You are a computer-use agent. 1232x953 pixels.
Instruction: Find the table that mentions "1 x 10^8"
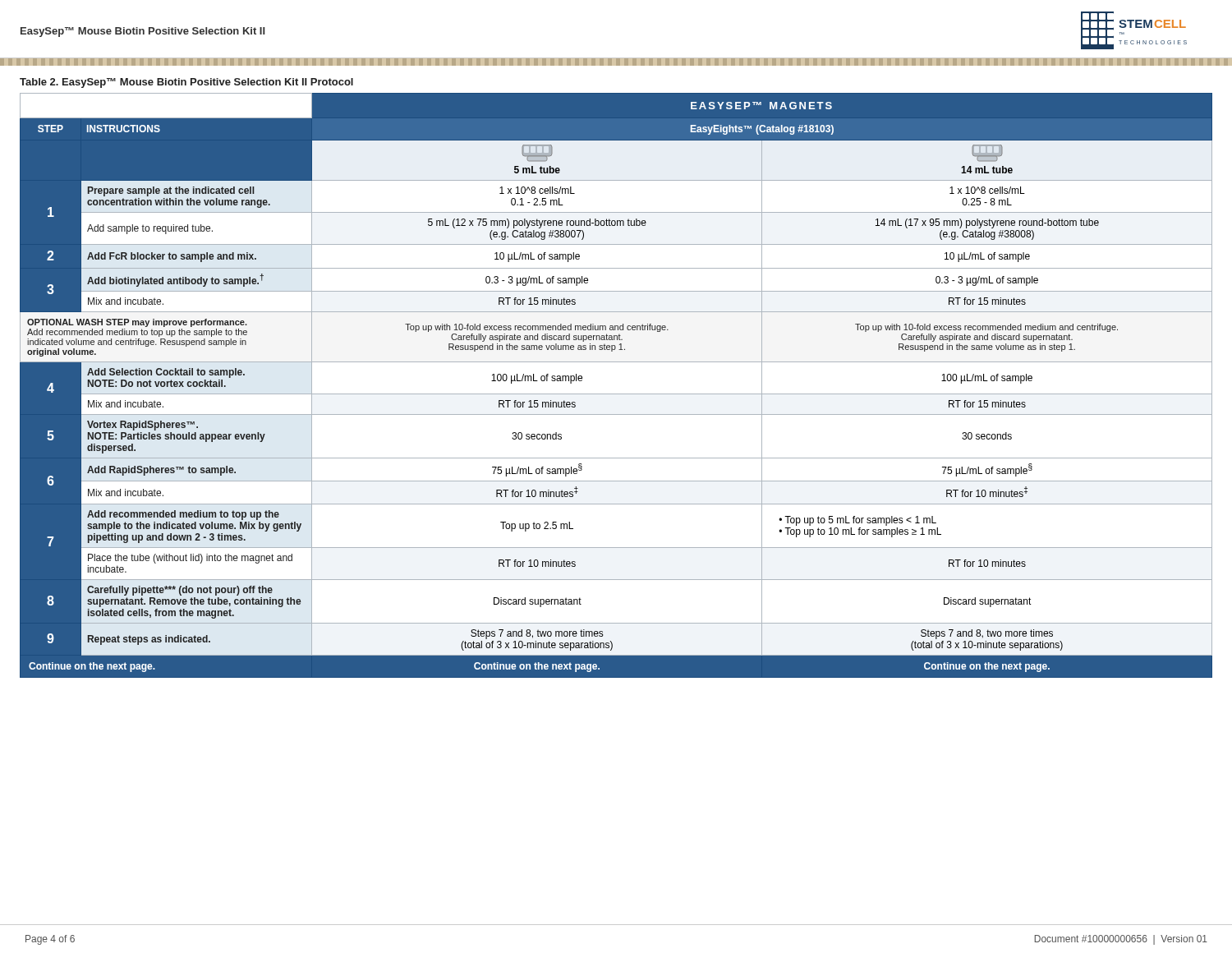point(616,385)
